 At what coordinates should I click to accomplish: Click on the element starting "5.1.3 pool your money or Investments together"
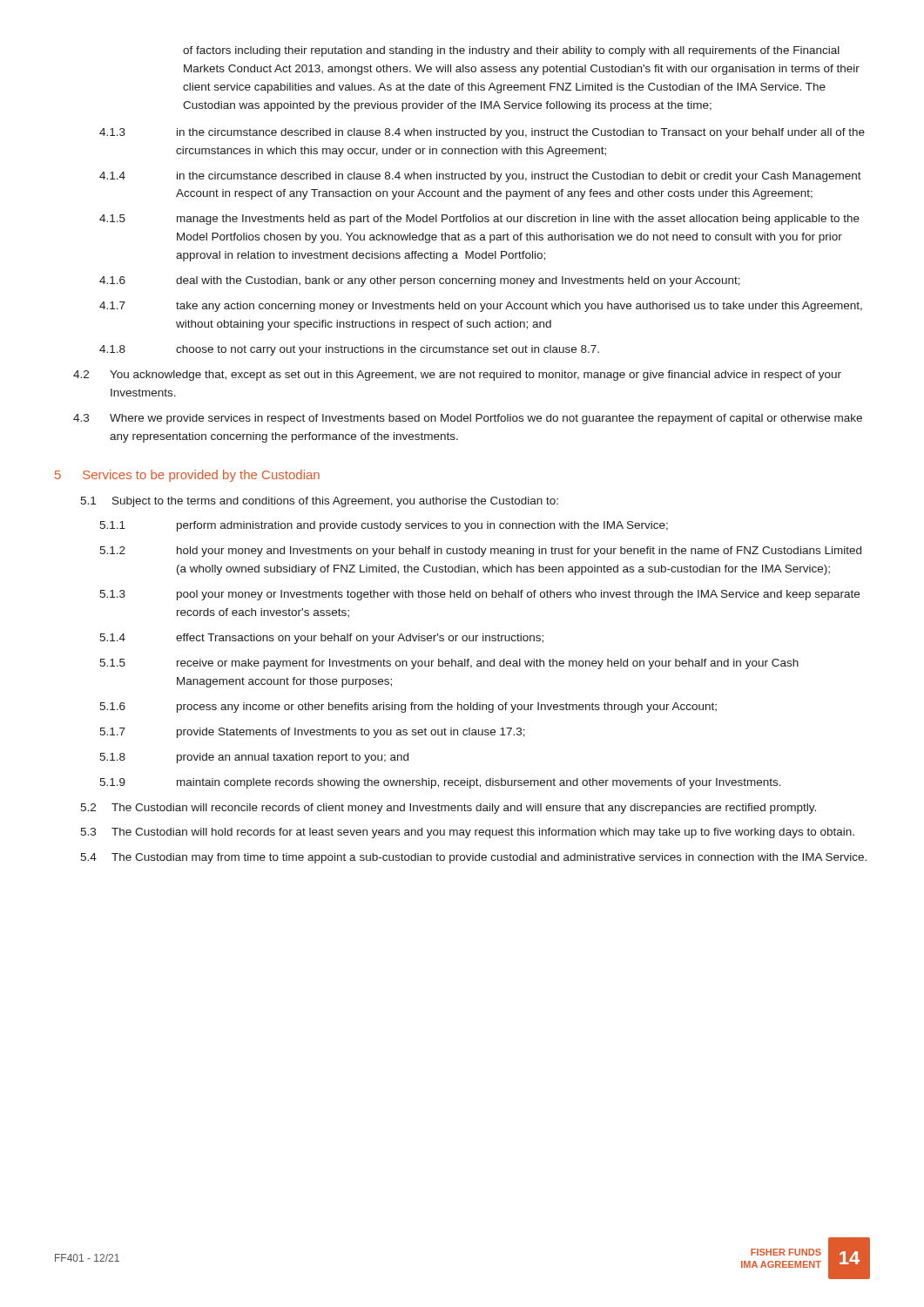click(x=475, y=604)
